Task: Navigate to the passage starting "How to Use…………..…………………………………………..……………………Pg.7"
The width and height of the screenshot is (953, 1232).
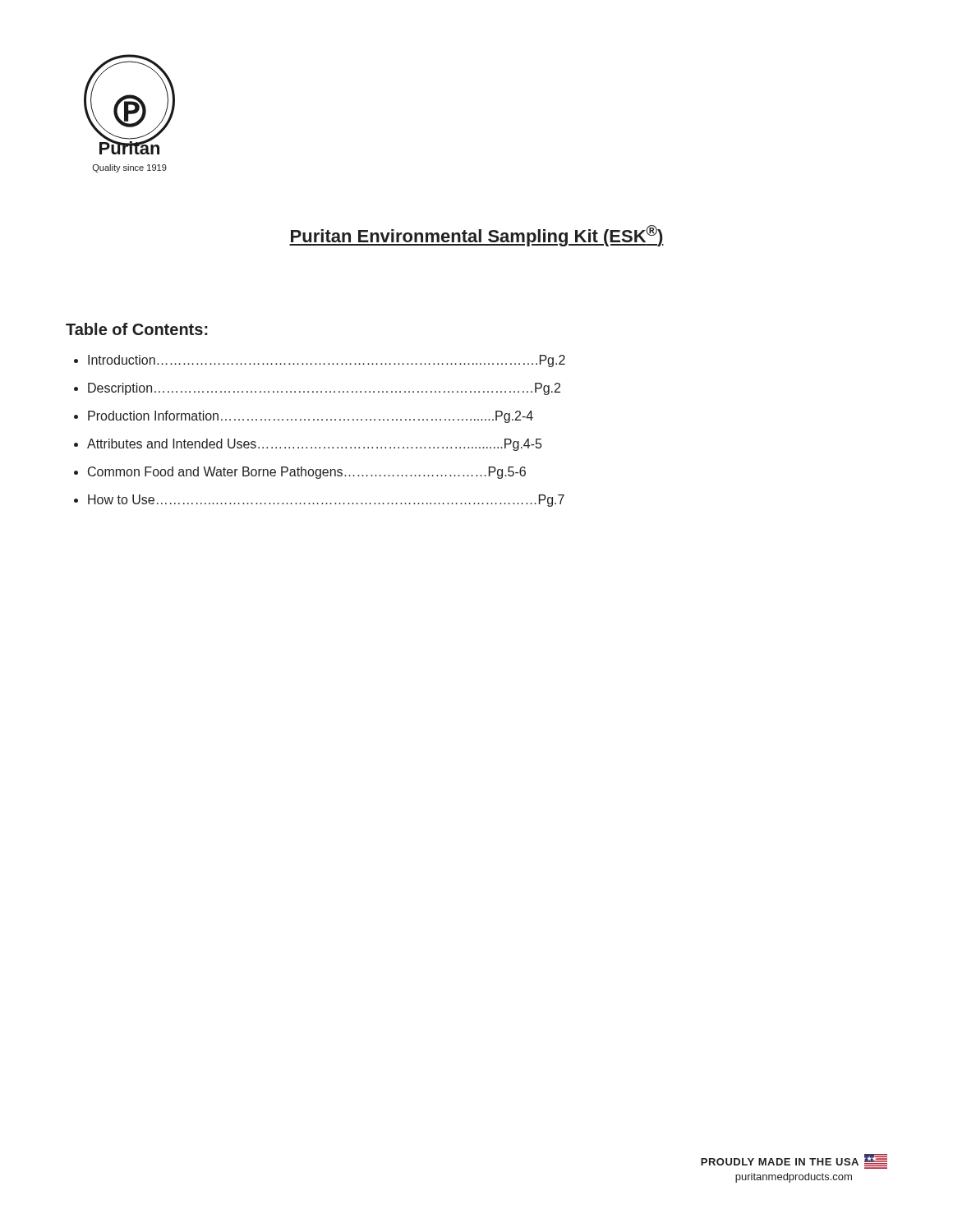Action: coord(326,500)
